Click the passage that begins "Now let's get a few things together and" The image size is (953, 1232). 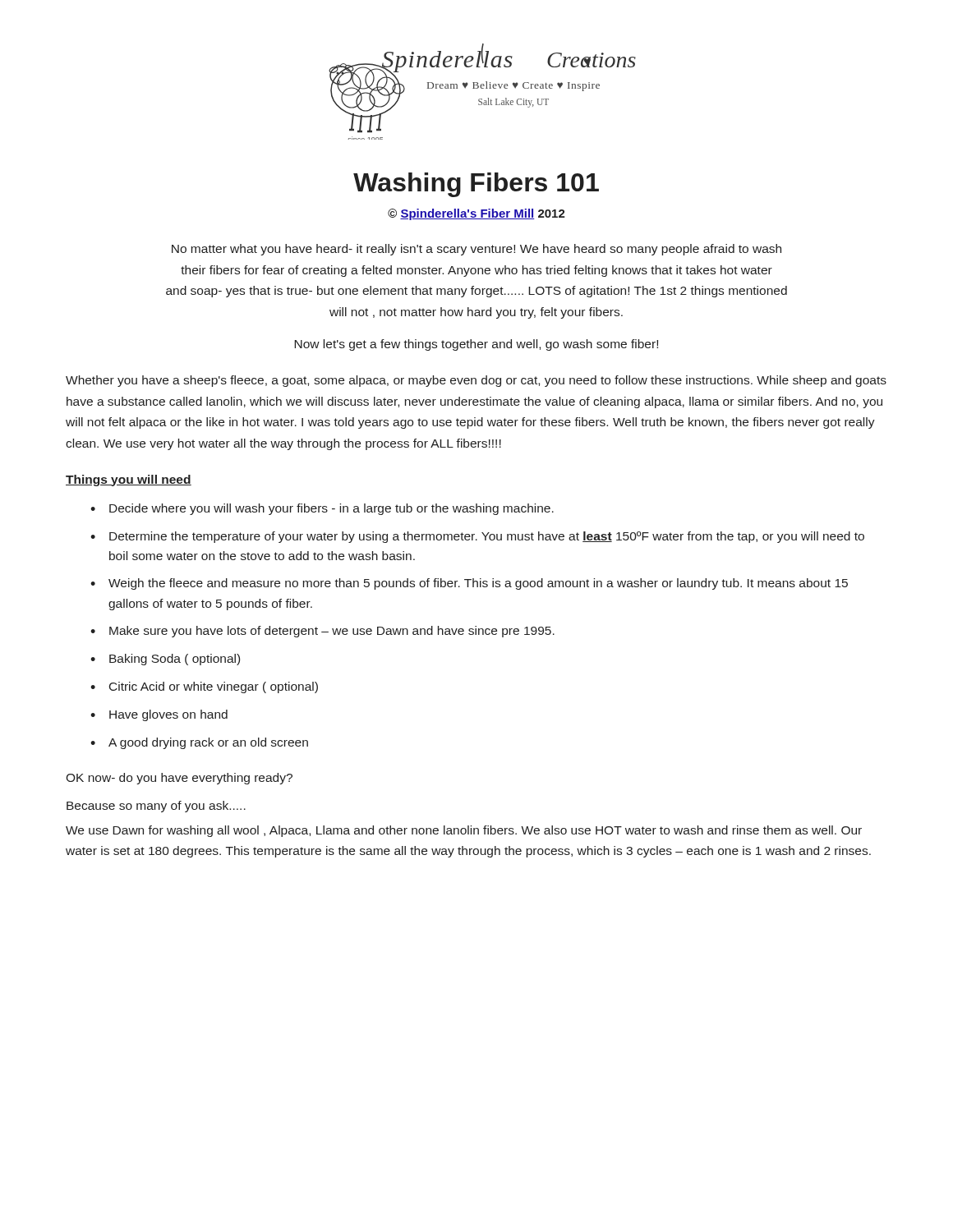(x=476, y=344)
